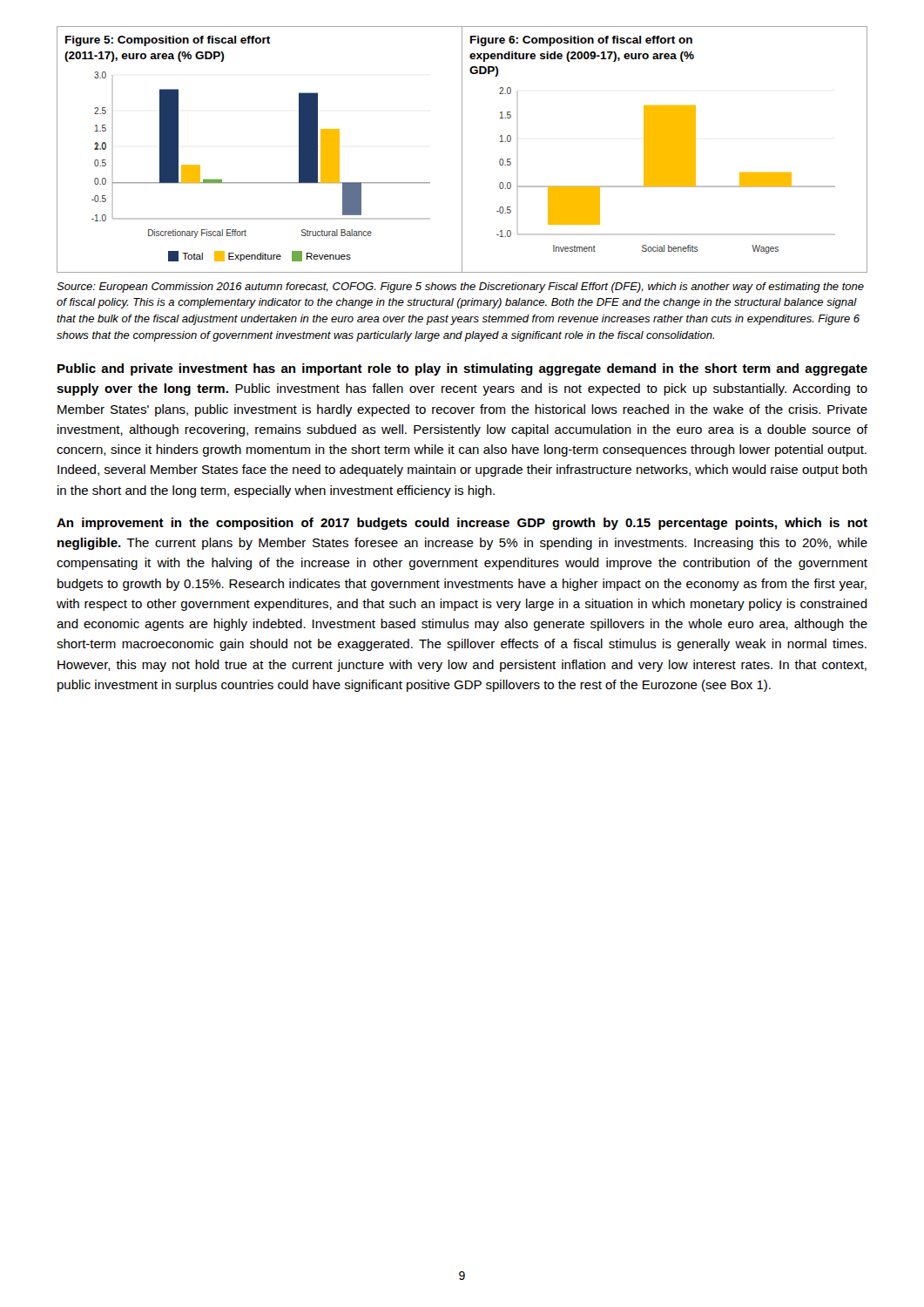Locate the text block with the text "An improvement in the composition of"
The image size is (924, 1307).
(462, 603)
